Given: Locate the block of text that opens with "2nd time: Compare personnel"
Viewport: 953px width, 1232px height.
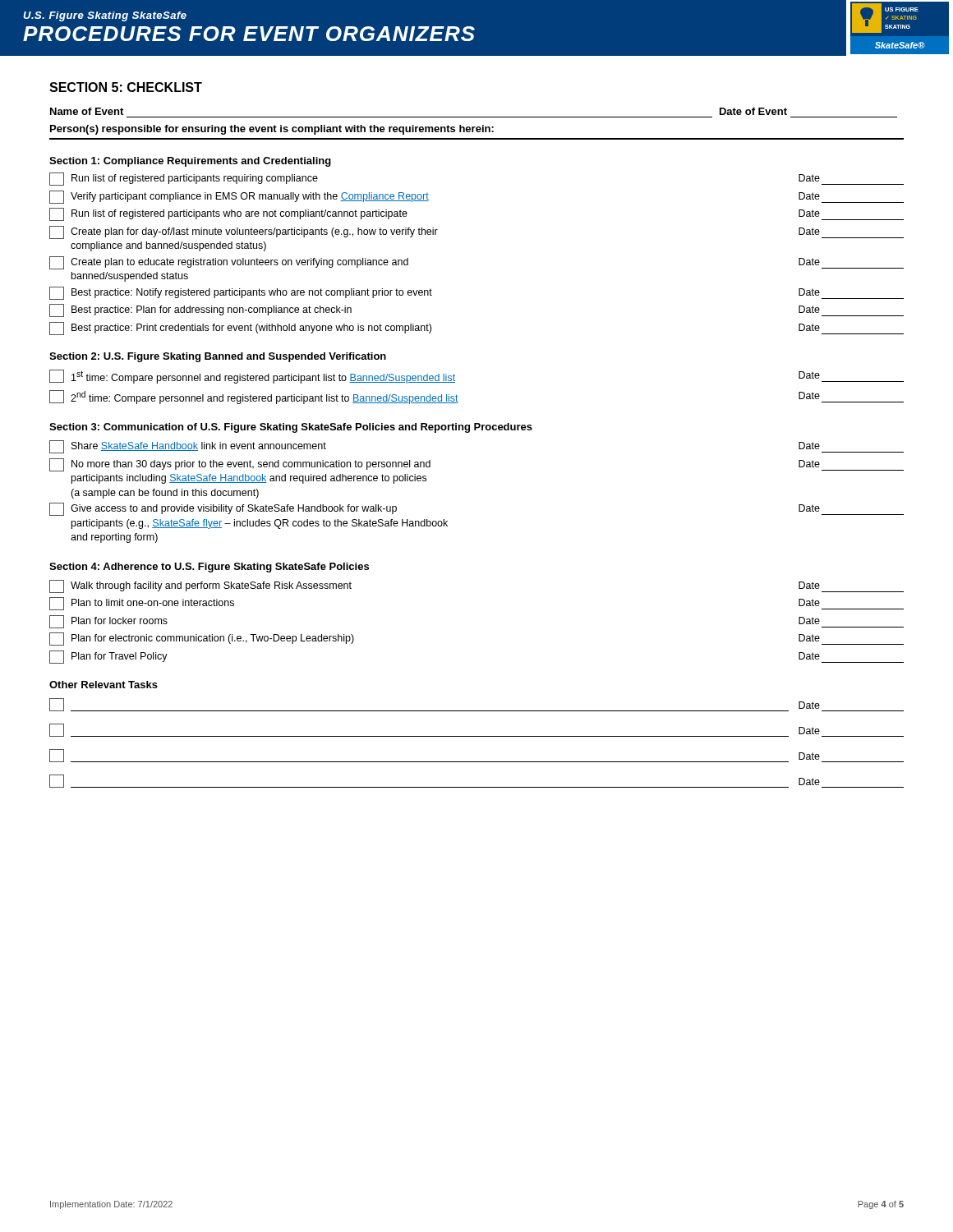Looking at the screenshot, I should pyautogui.click(x=250, y=397).
